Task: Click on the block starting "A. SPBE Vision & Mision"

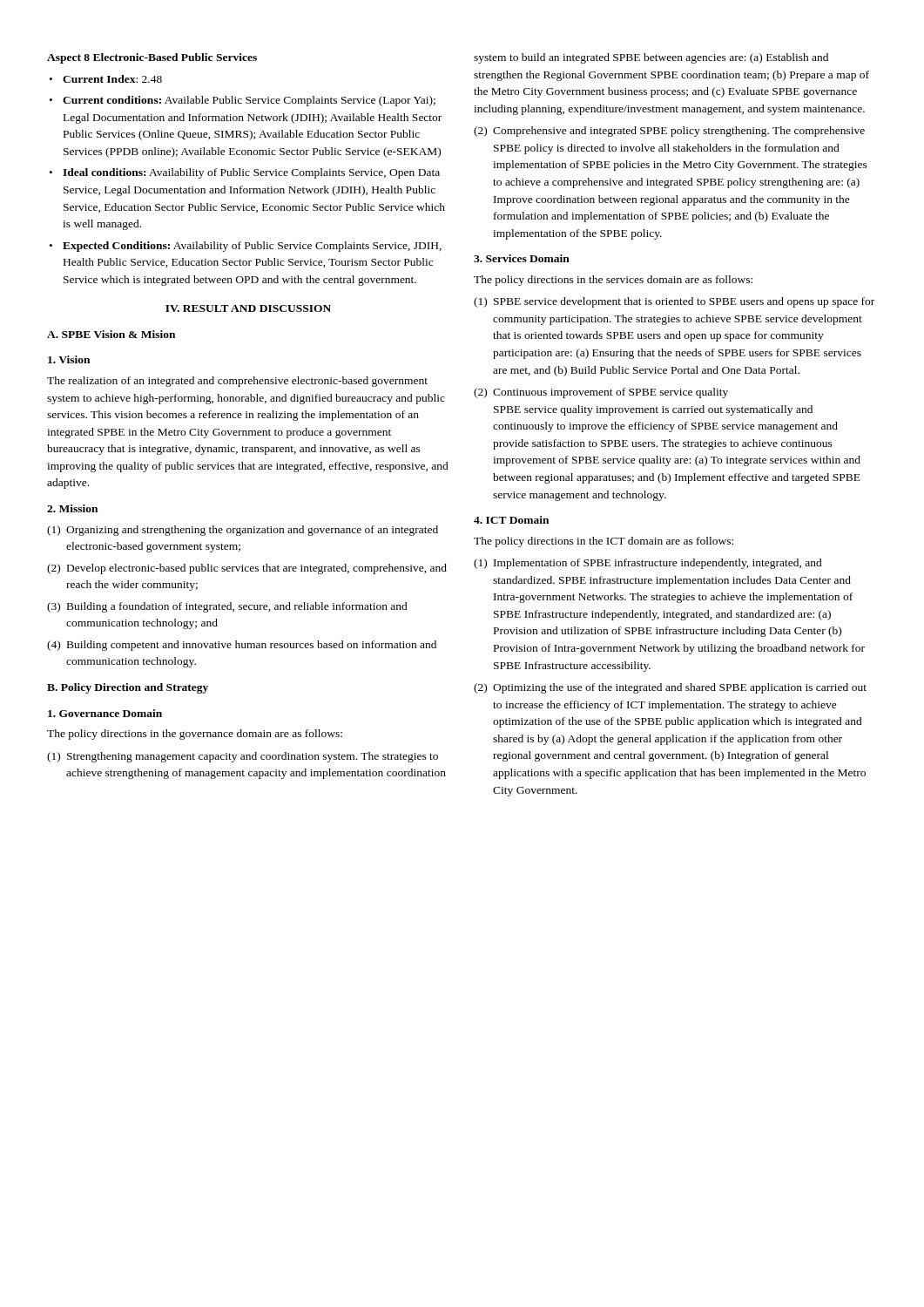Action: (x=111, y=334)
